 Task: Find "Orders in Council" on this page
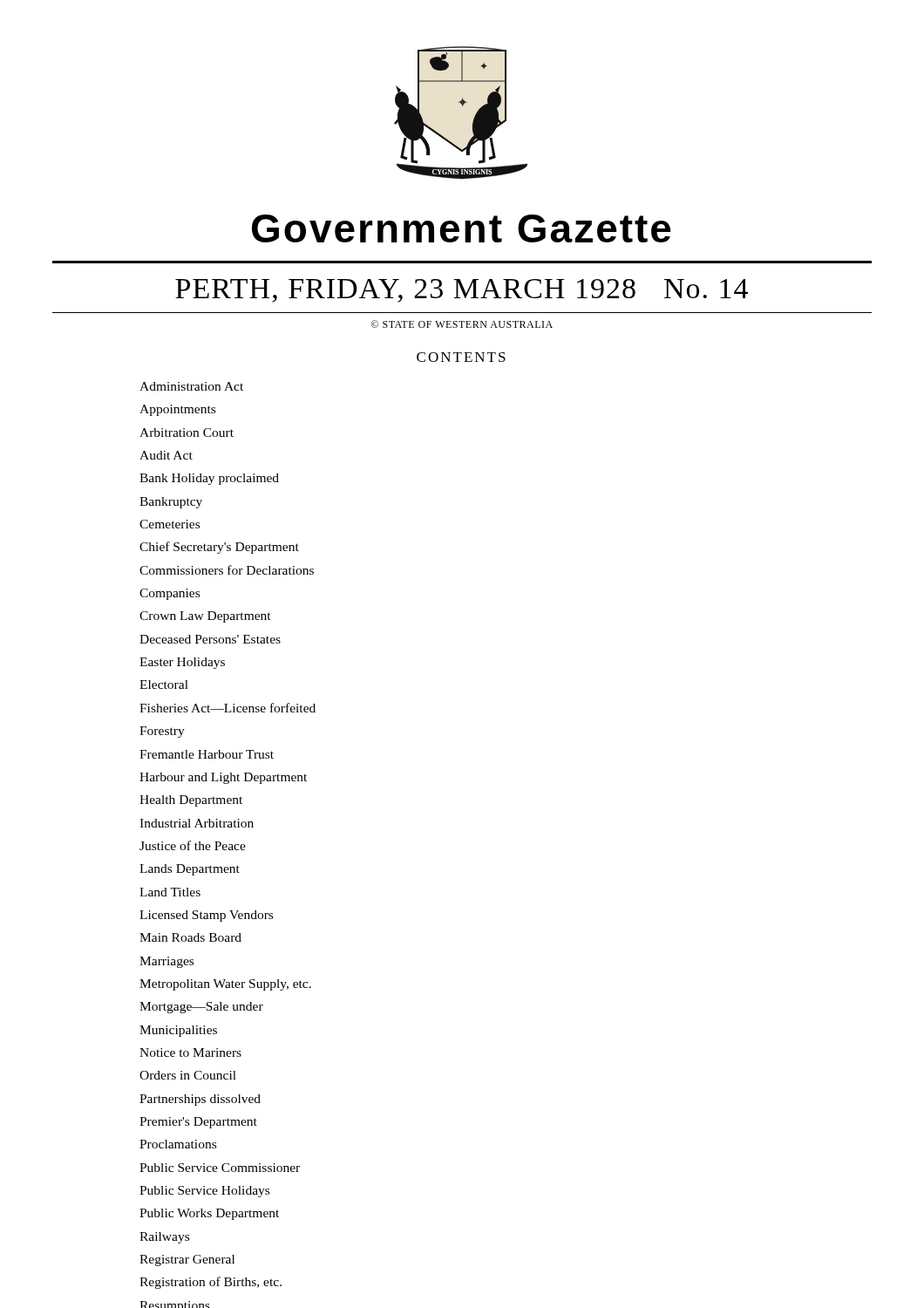(x=188, y=1075)
